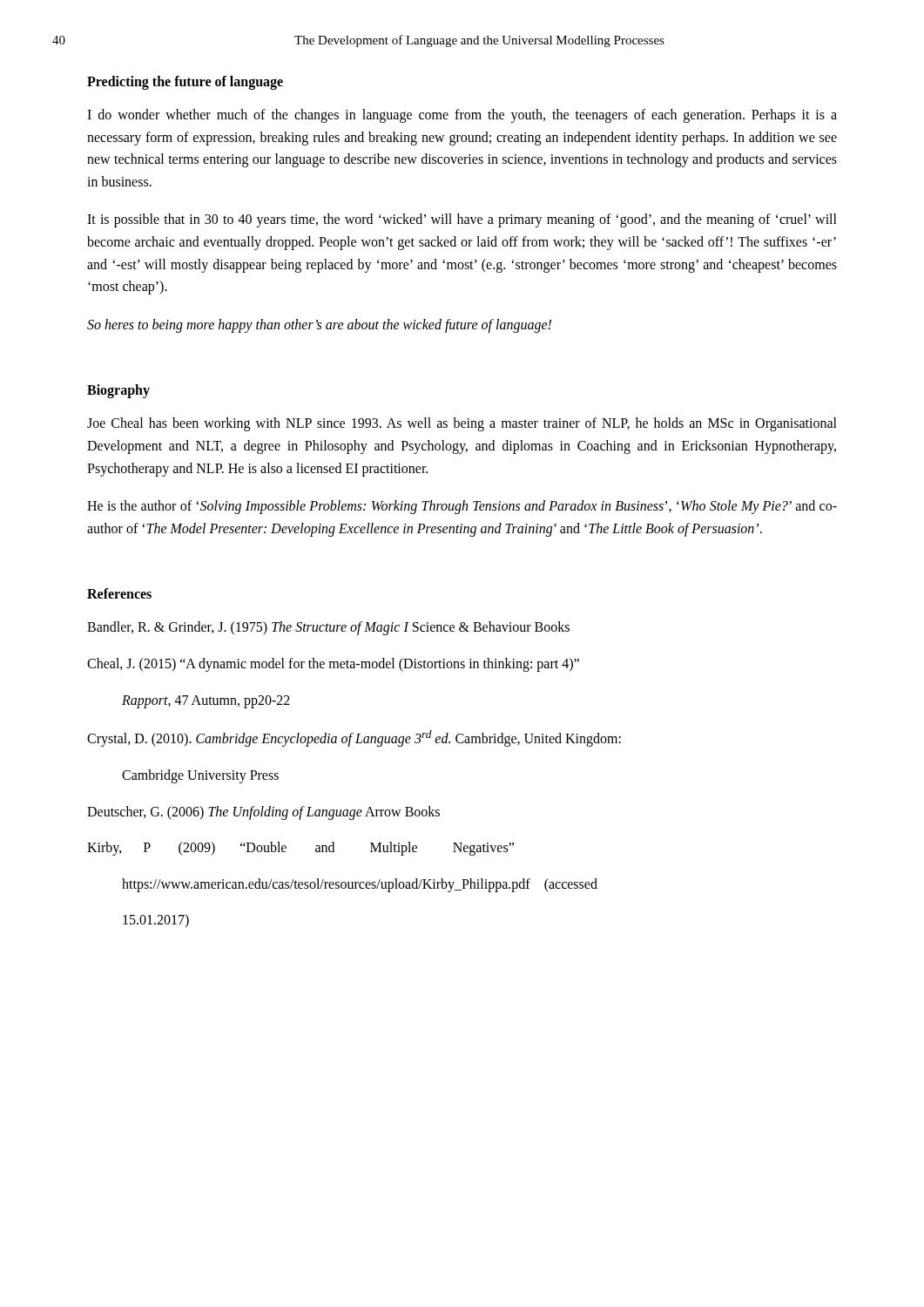Select the element starting "Crystal, D. (2010). Cambridge"
The width and height of the screenshot is (924, 1307).
(354, 738)
